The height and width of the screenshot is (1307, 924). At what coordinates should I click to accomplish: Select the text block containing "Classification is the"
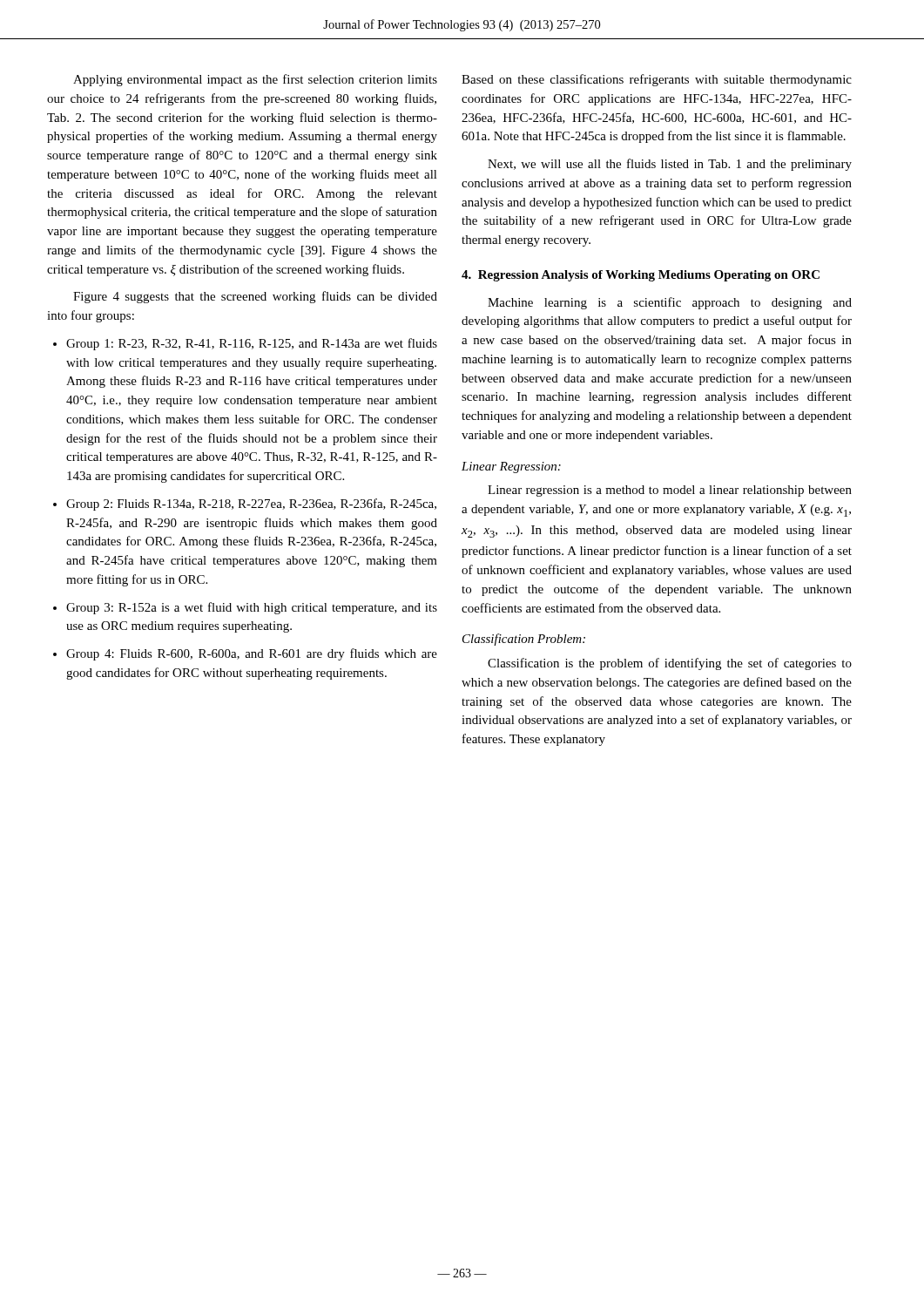(x=657, y=702)
